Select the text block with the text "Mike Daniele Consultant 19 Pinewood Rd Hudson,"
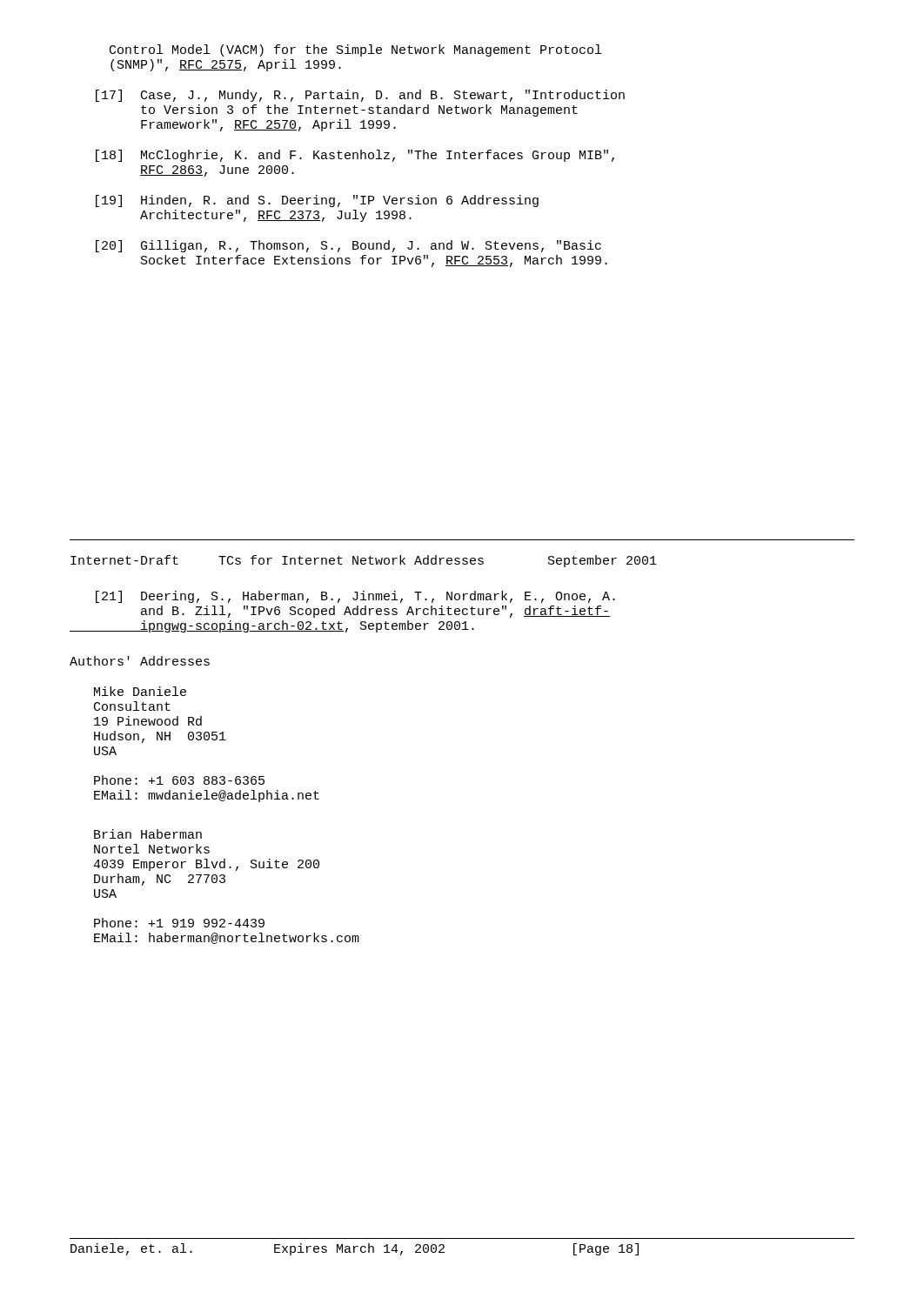This screenshot has height=1305, width=924. pos(140,691)
